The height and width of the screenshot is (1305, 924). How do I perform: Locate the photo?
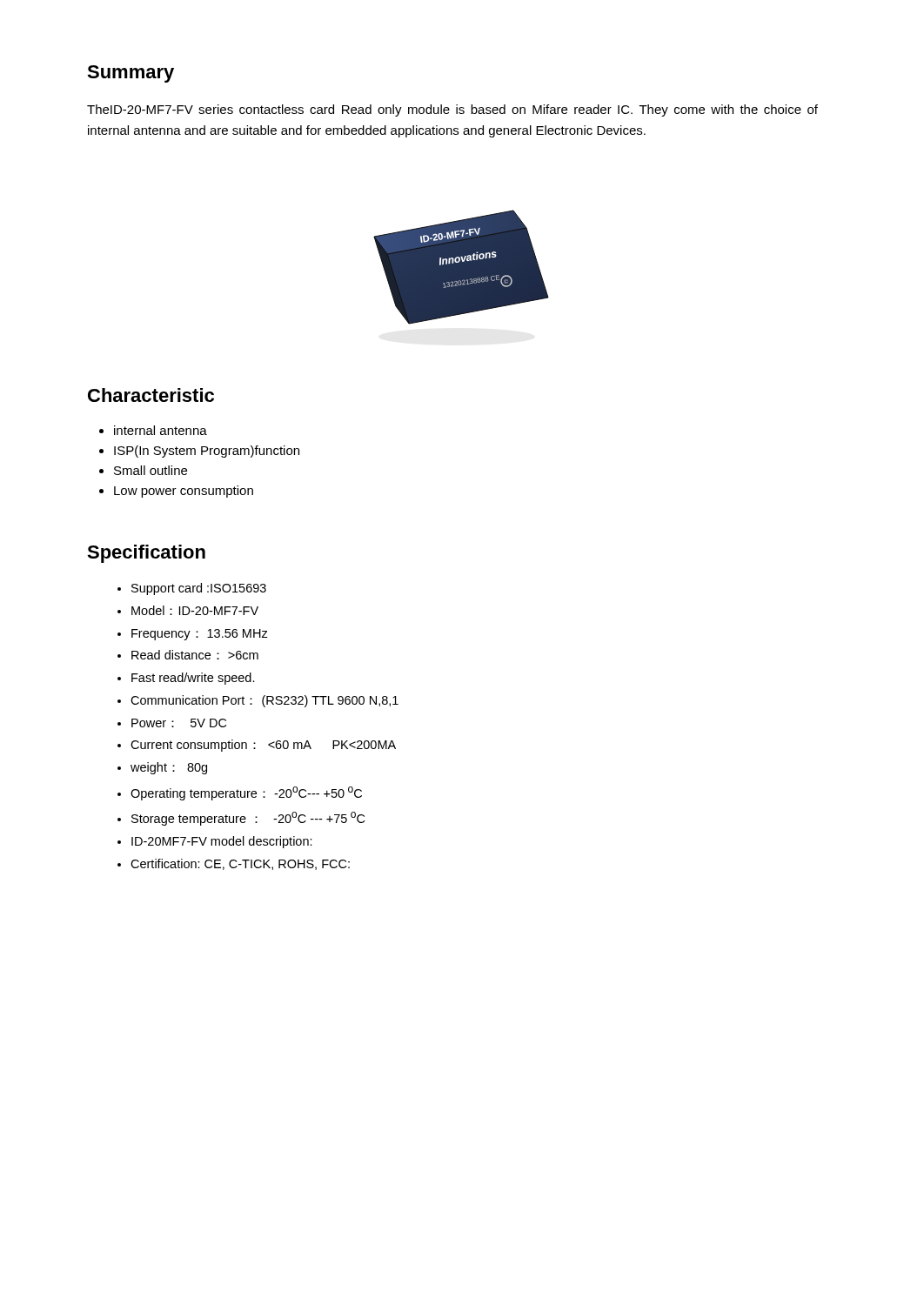pos(452,258)
